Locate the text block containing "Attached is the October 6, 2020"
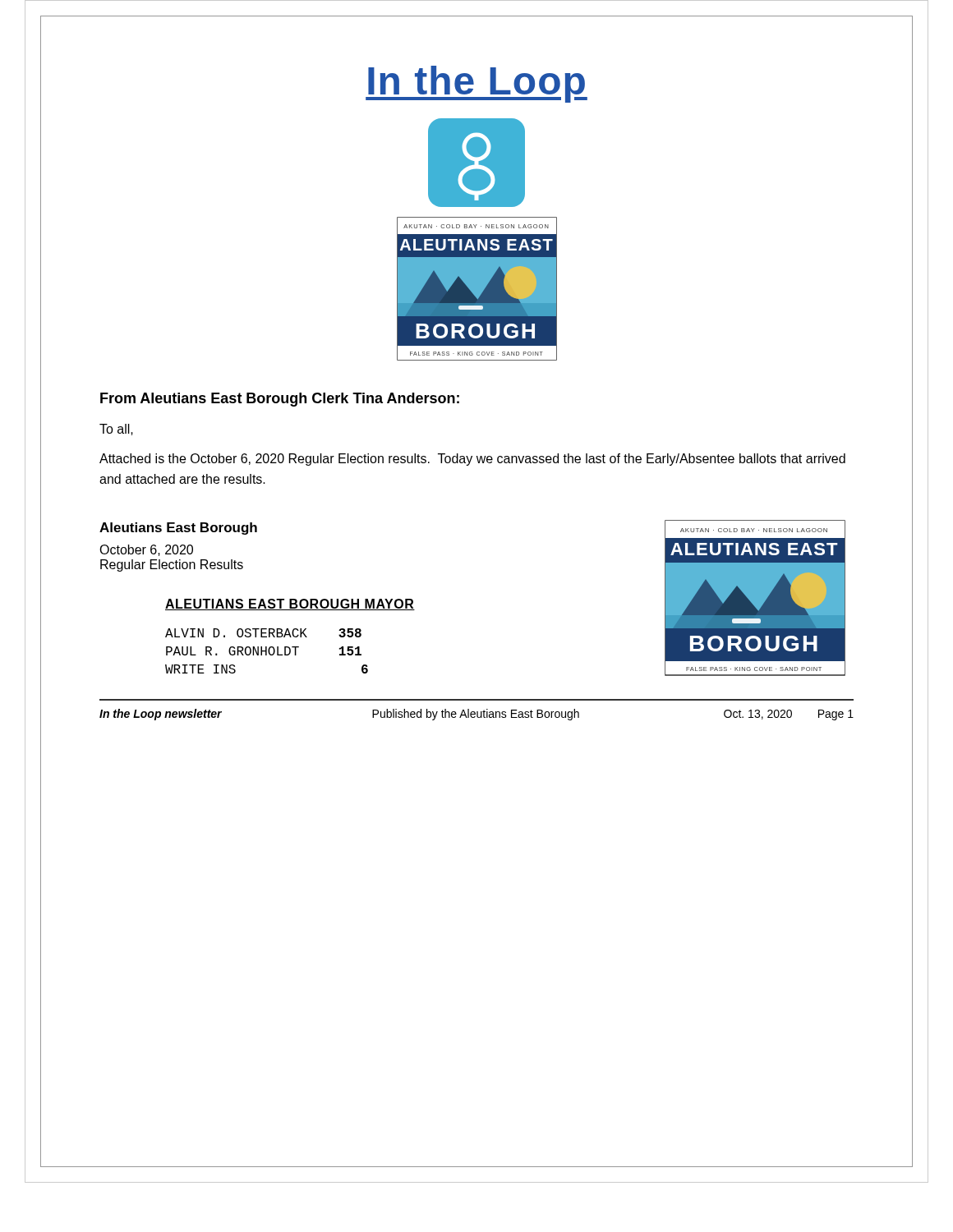This screenshot has height=1232, width=953. pos(473,469)
